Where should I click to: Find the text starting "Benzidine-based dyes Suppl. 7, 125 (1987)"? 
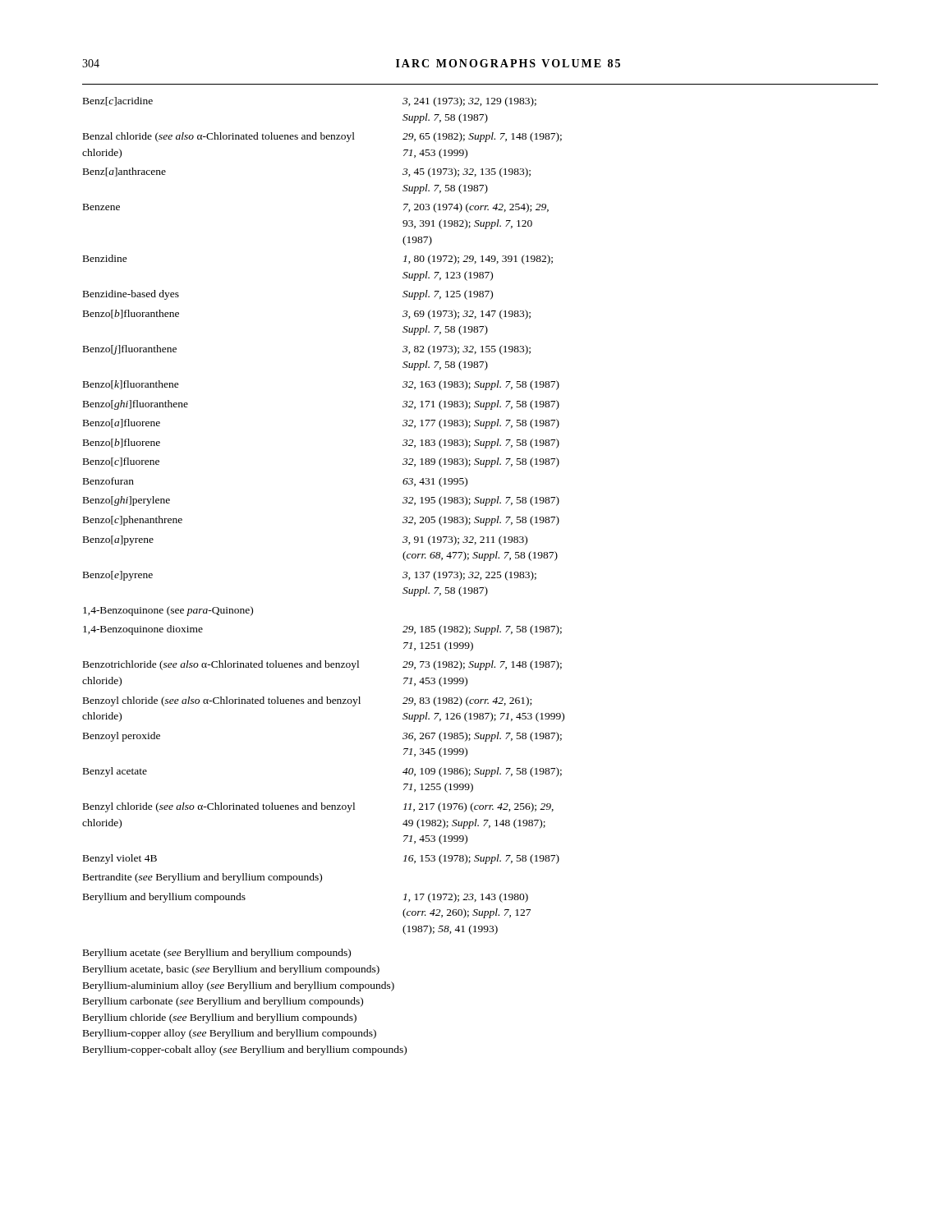click(x=480, y=294)
